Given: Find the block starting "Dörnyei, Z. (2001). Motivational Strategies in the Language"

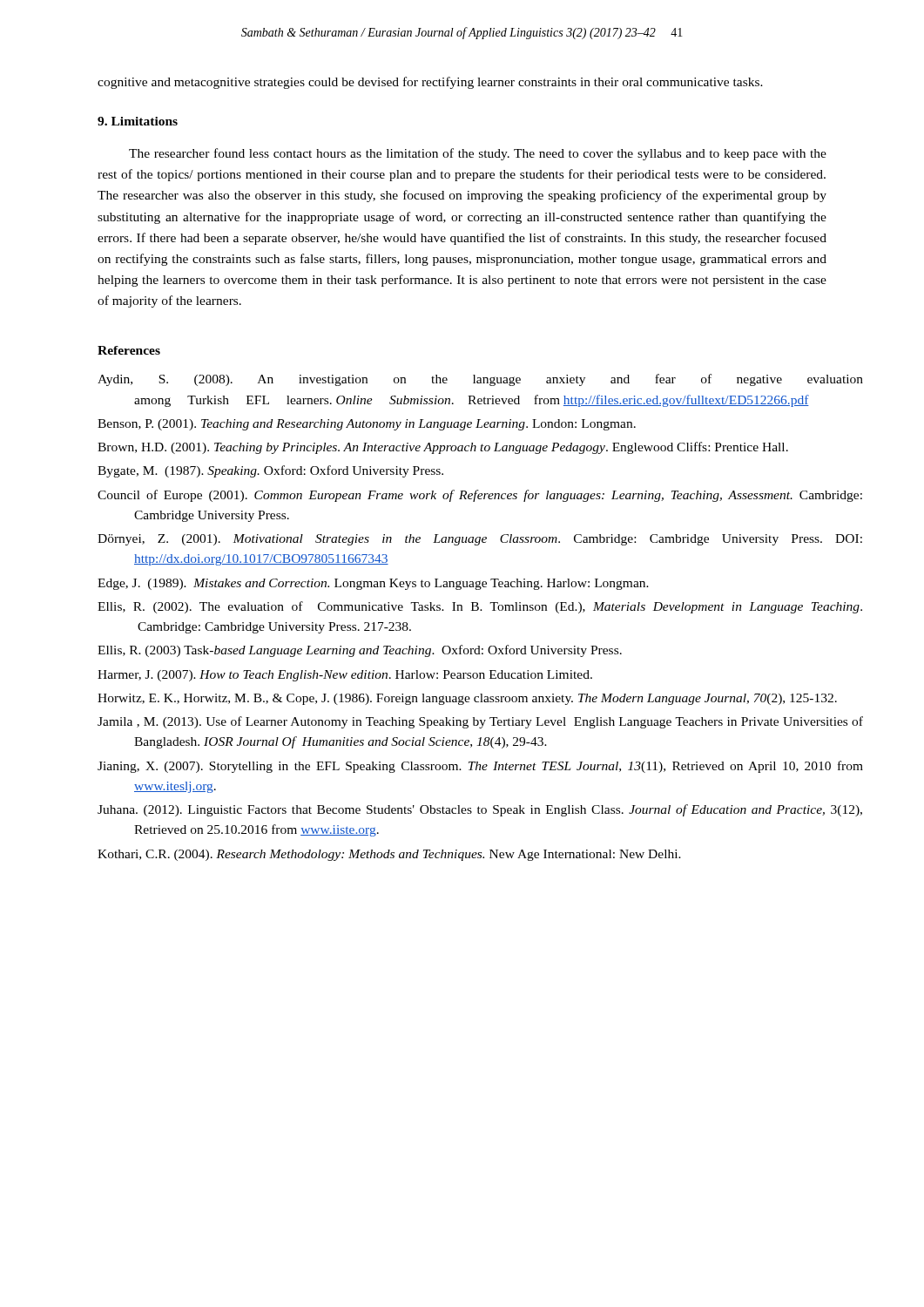Looking at the screenshot, I should (462, 548).
